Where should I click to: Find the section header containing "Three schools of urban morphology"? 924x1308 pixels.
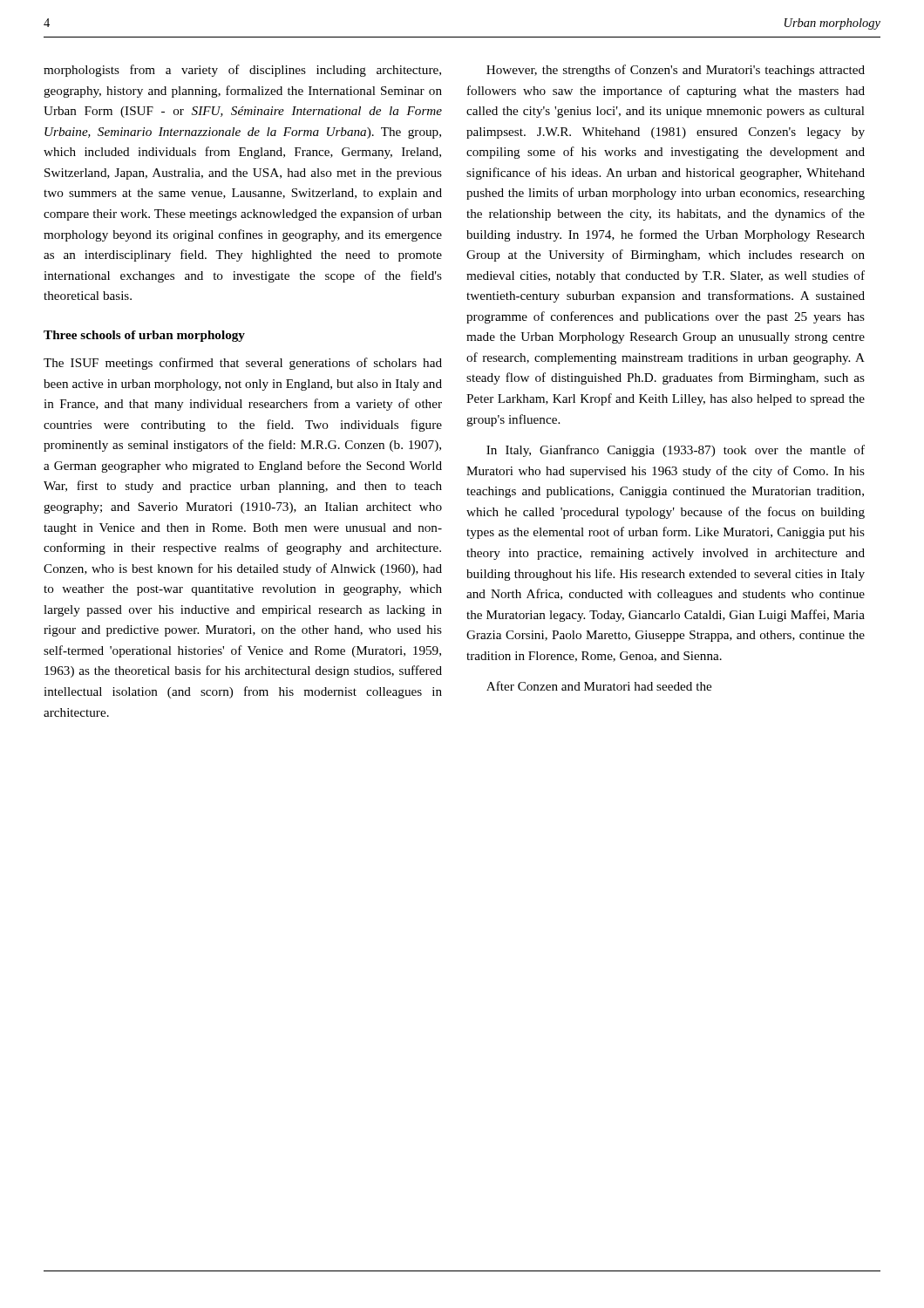pos(144,334)
